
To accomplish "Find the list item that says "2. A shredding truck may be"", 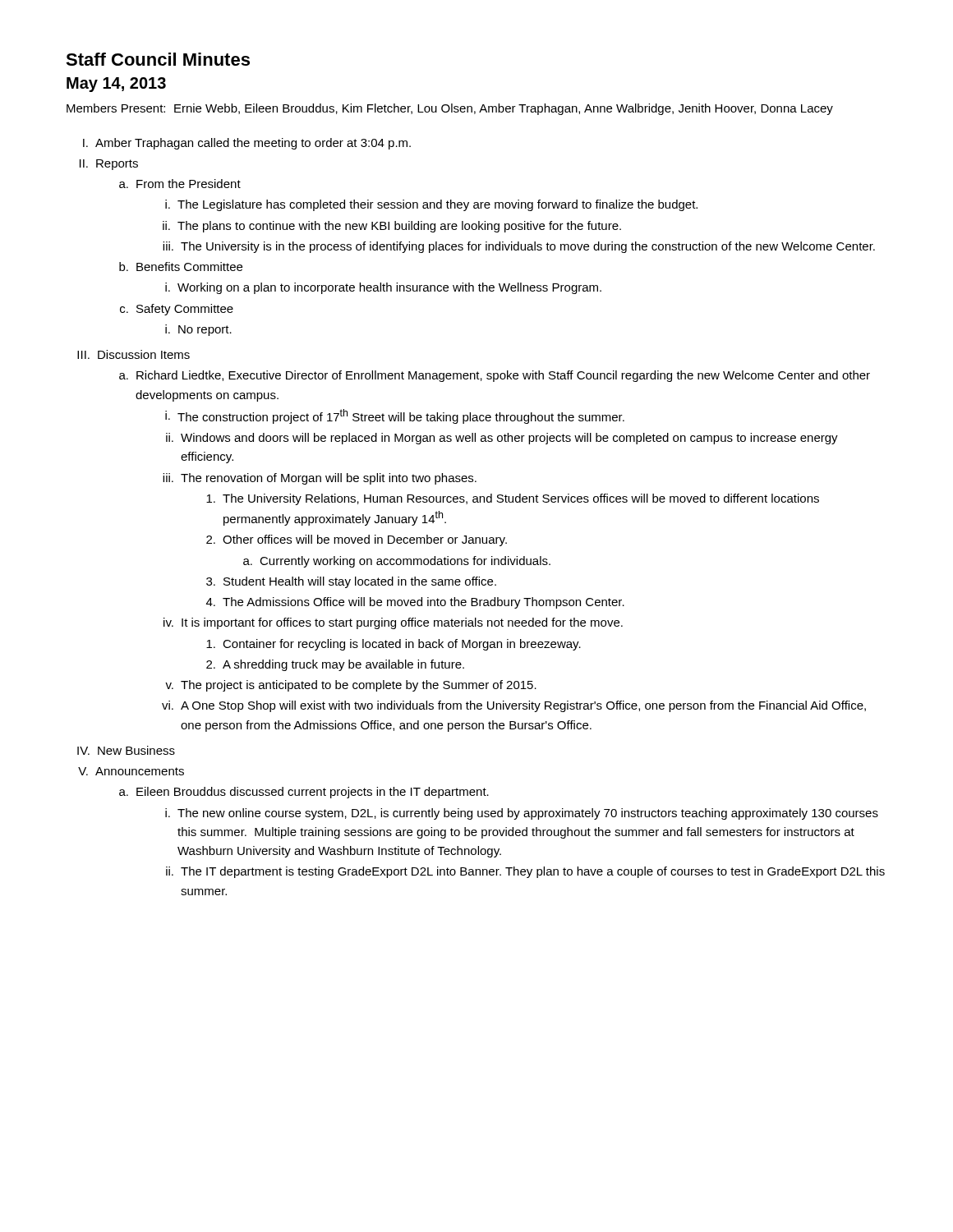I will click(x=335, y=665).
